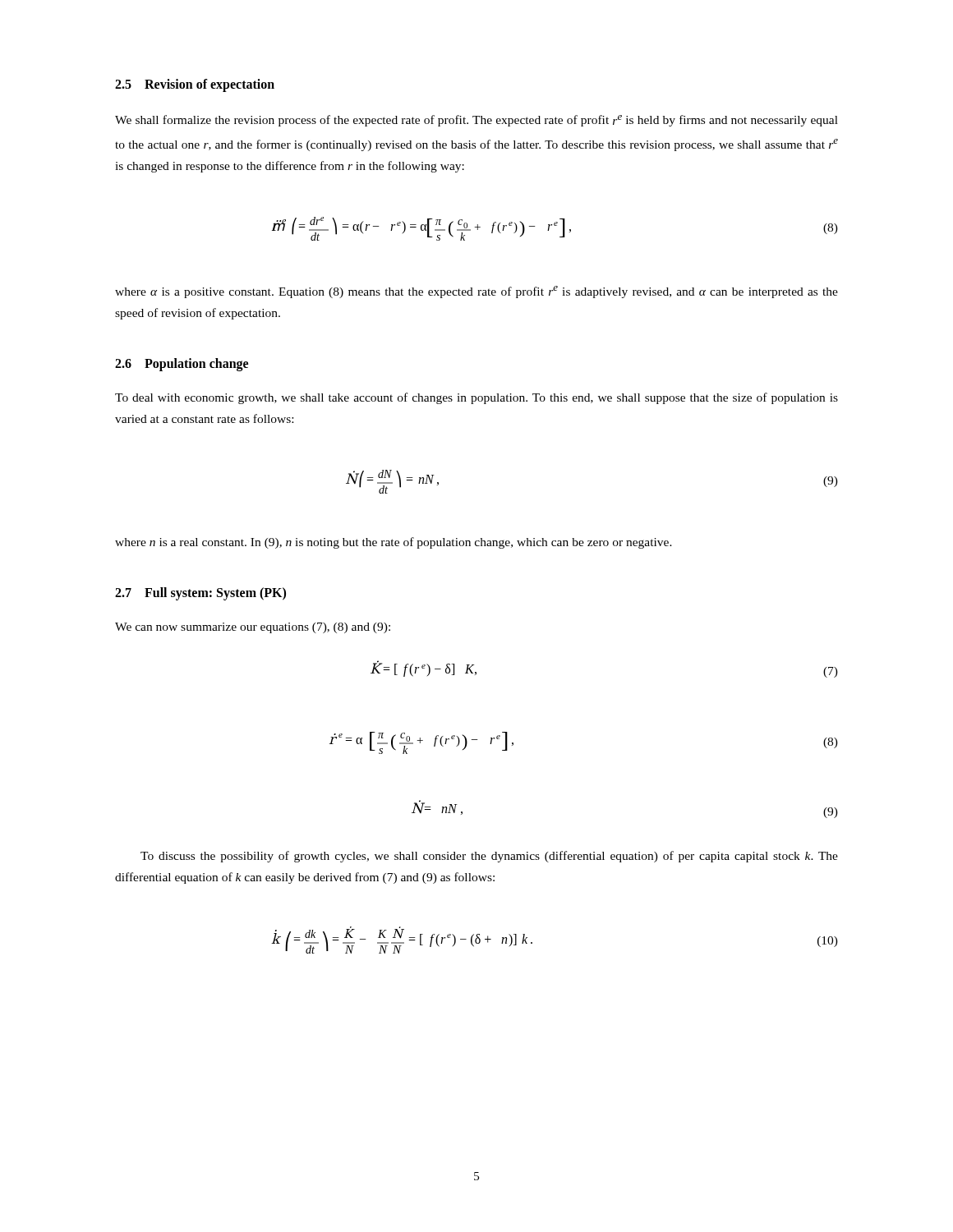953x1232 pixels.
Task: Find the text block with the text "To discuss the"
Action: click(x=476, y=866)
